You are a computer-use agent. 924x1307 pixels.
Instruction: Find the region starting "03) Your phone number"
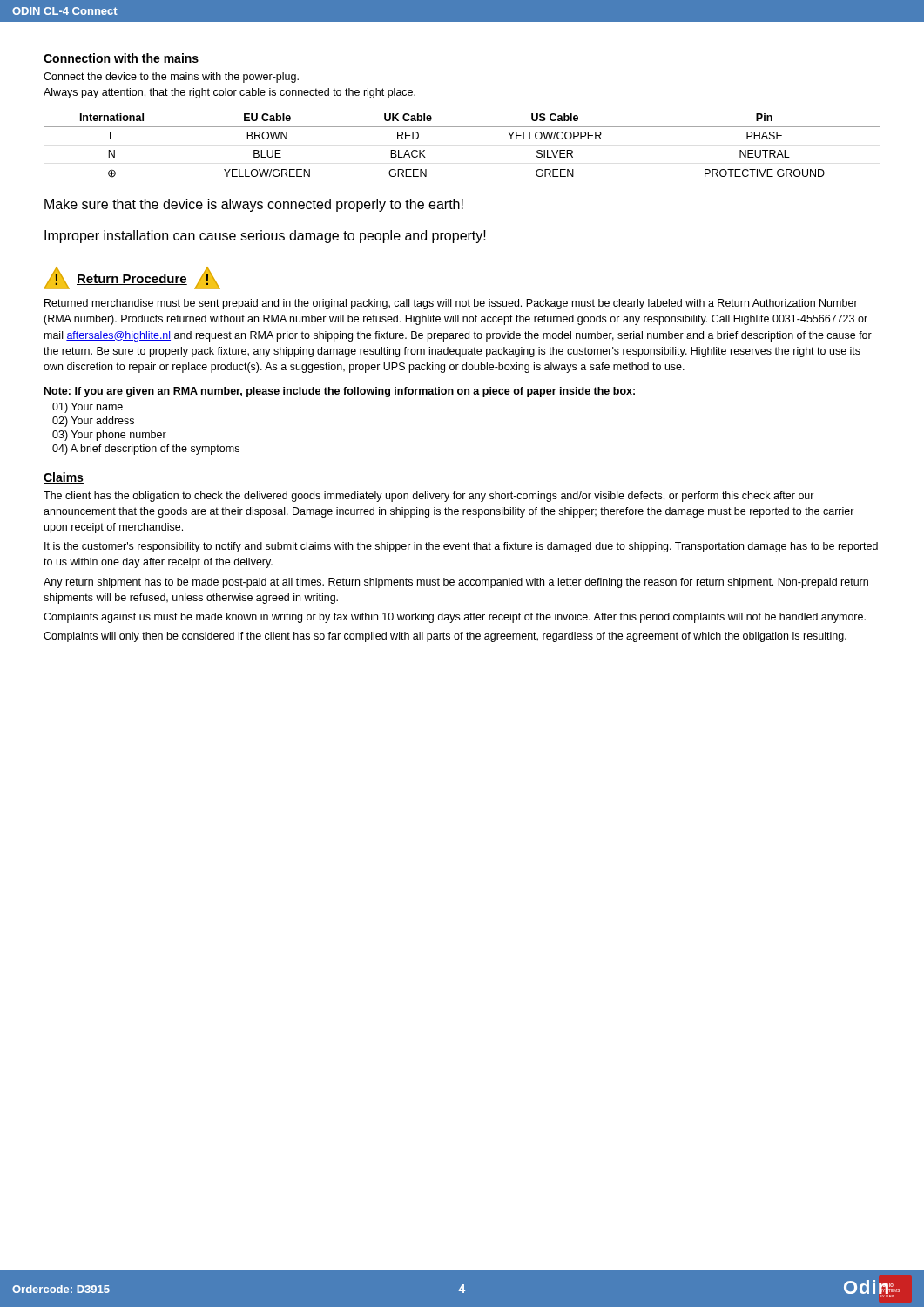click(x=109, y=435)
